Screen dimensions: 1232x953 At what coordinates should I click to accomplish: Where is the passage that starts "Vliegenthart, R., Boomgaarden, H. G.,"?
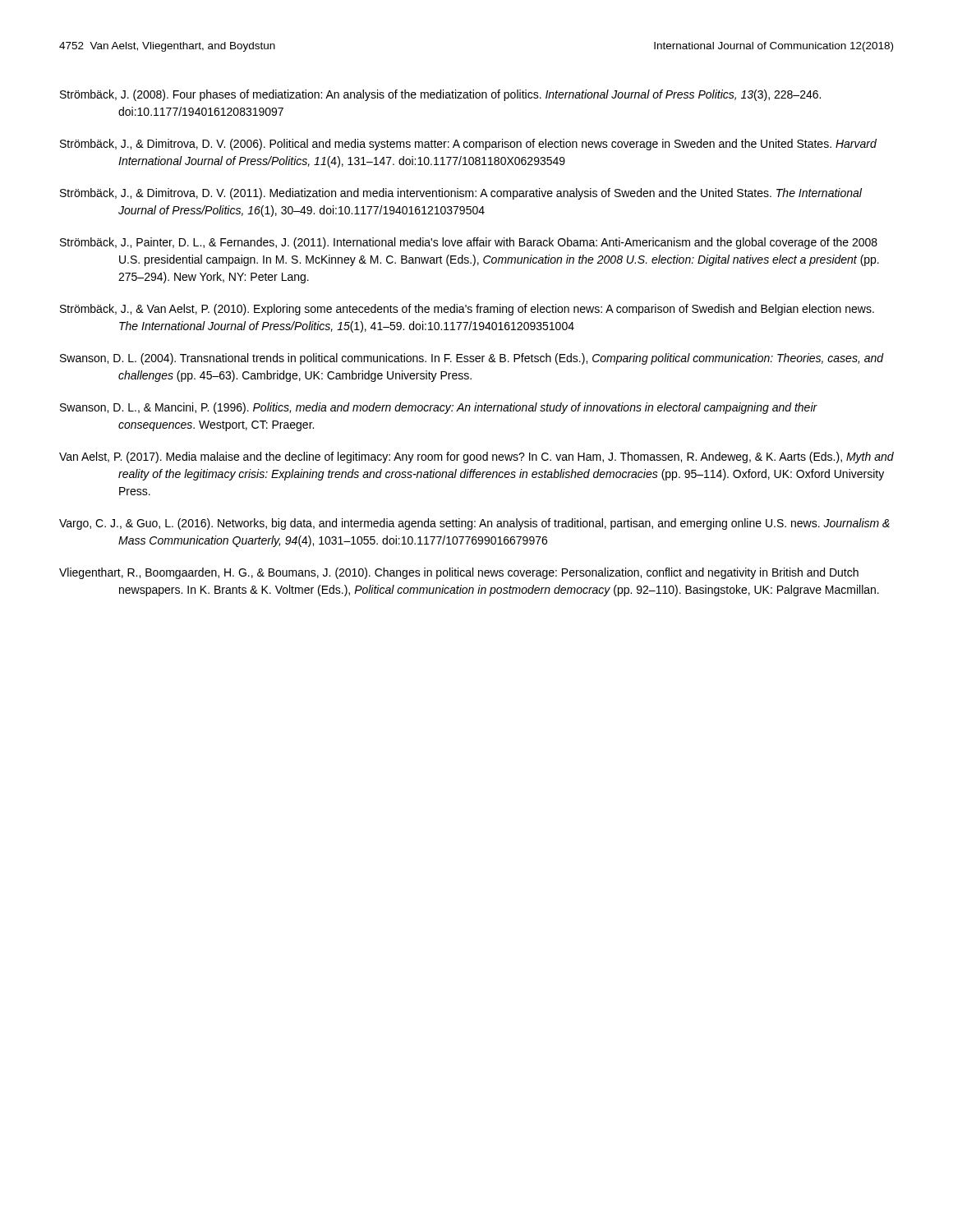click(x=469, y=581)
